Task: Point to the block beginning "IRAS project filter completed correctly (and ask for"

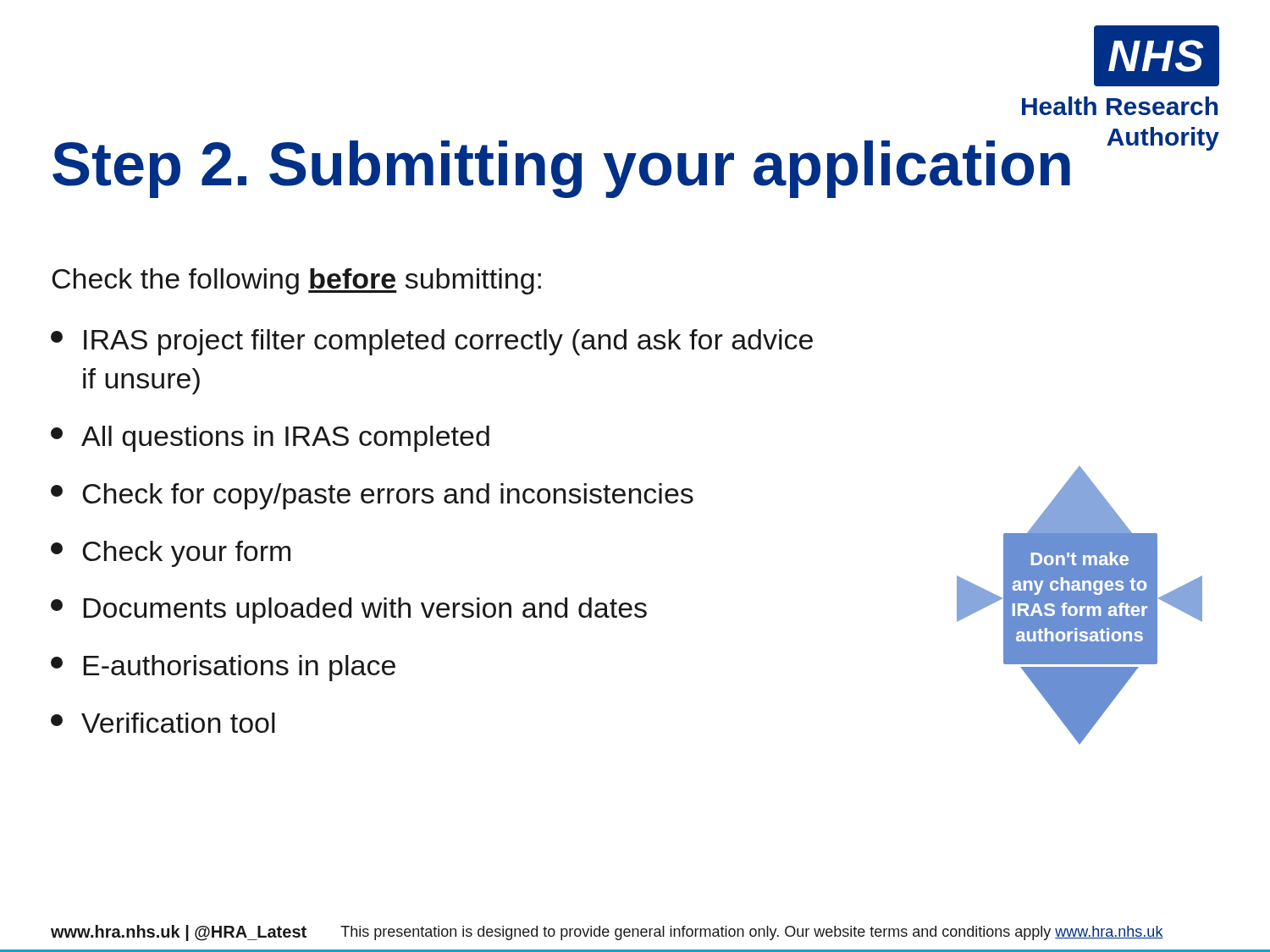Action: pyautogui.click(x=432, y=360)
